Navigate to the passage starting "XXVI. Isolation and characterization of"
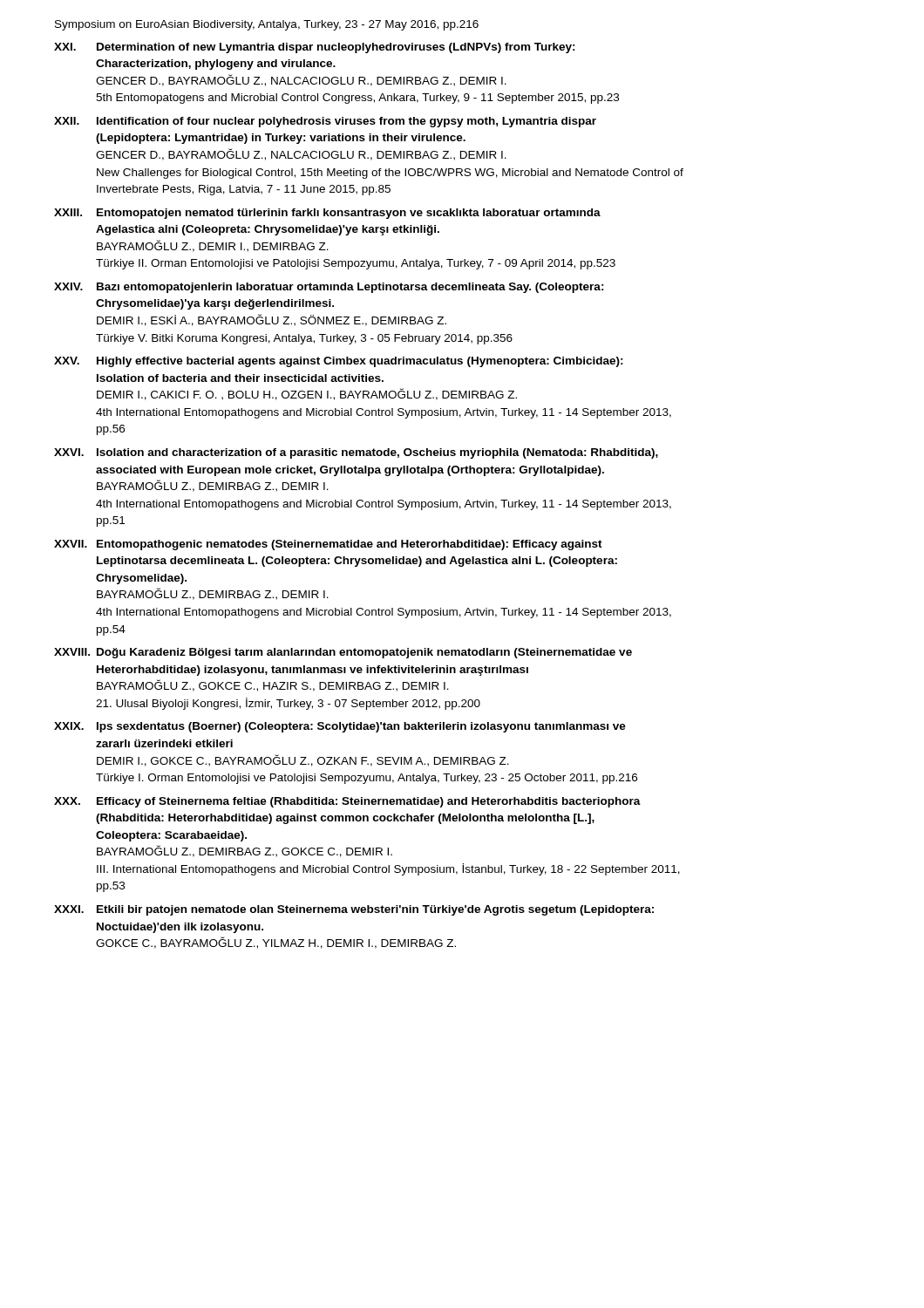This screenshot has width=924, height=1308. pyautogui.click(x=356, y=453)
